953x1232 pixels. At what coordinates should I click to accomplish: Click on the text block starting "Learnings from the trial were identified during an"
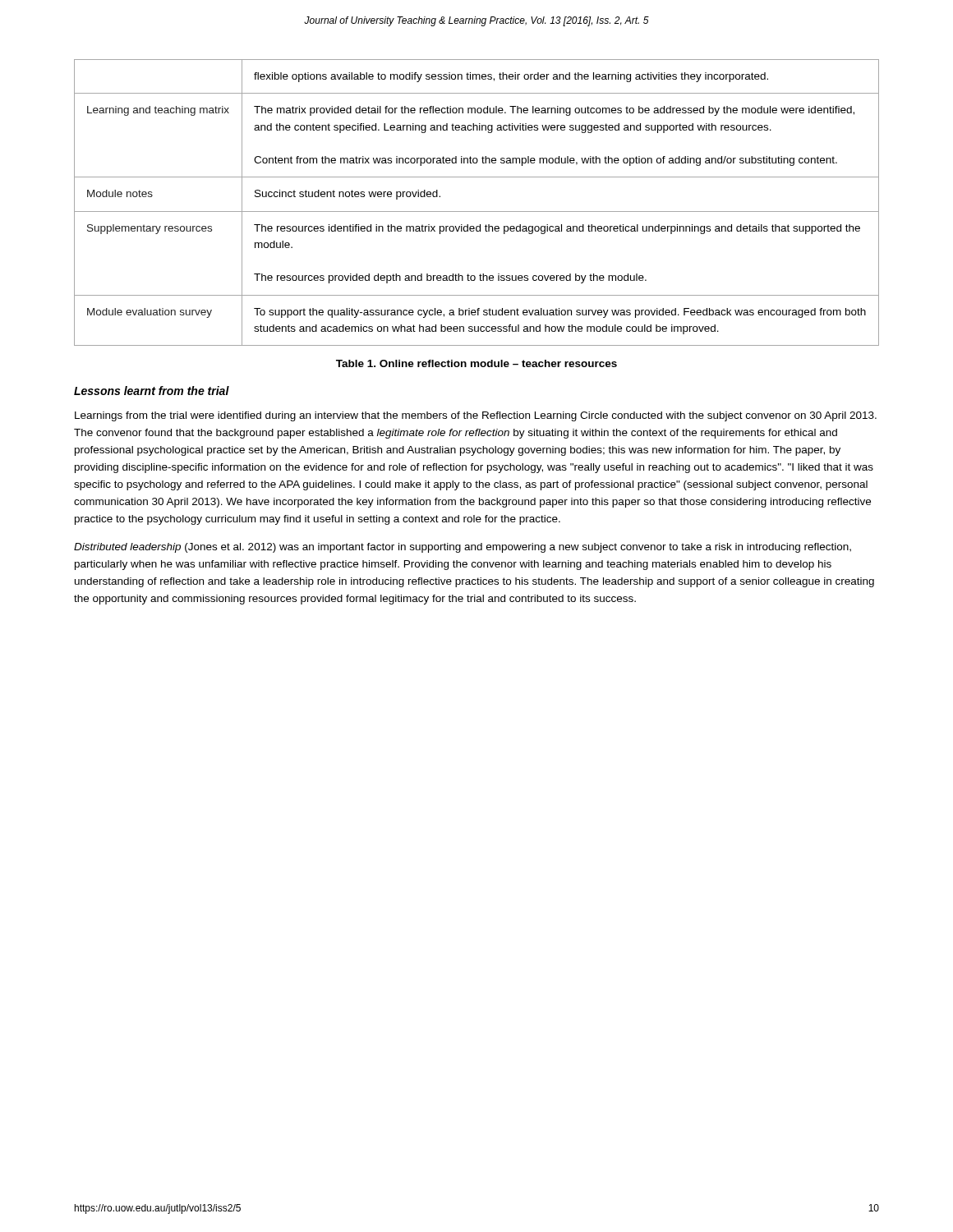pos(476,467)
